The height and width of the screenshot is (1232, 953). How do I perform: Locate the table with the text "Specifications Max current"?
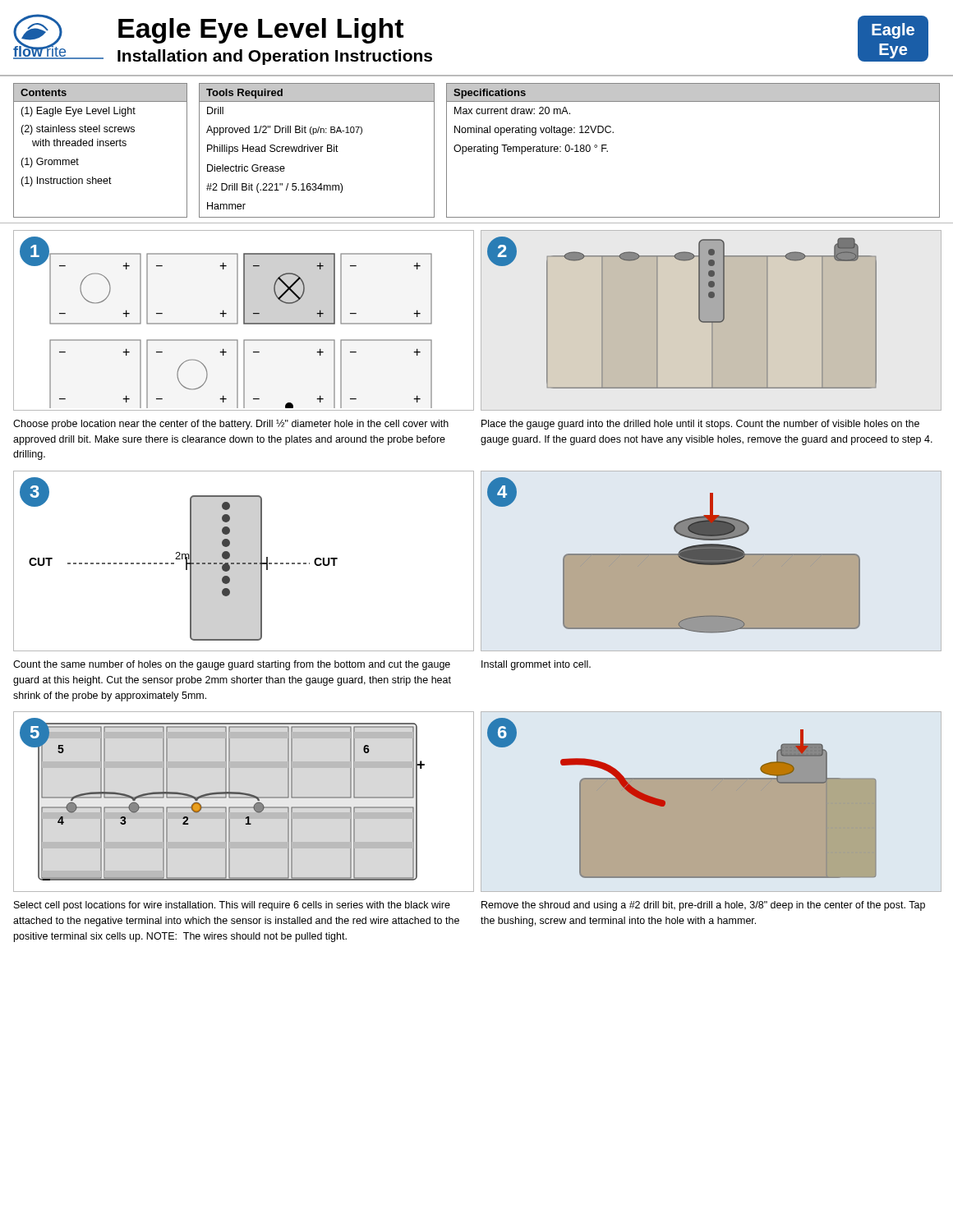[693, 150]
